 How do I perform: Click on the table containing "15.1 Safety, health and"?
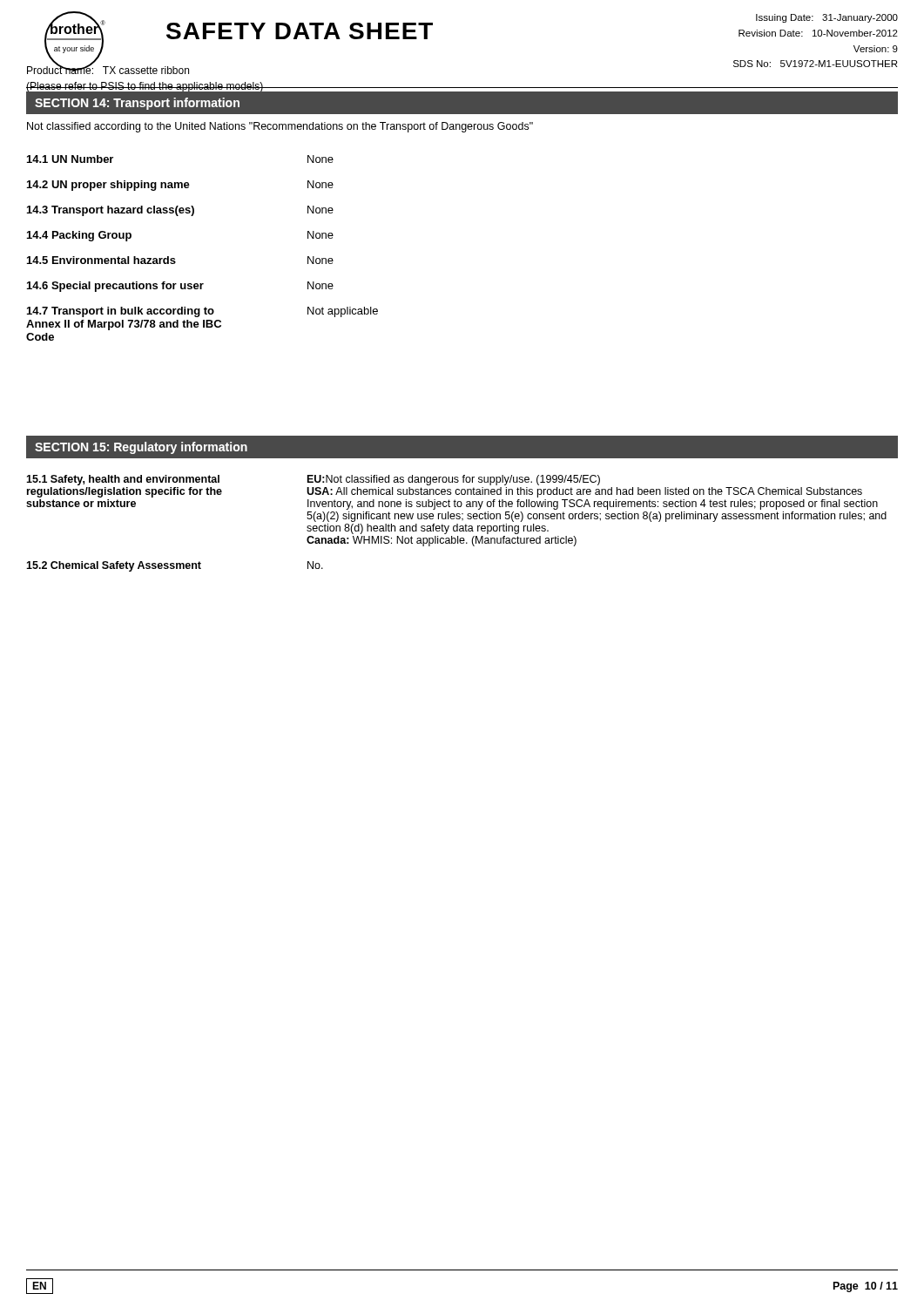(x=462, y=519)
